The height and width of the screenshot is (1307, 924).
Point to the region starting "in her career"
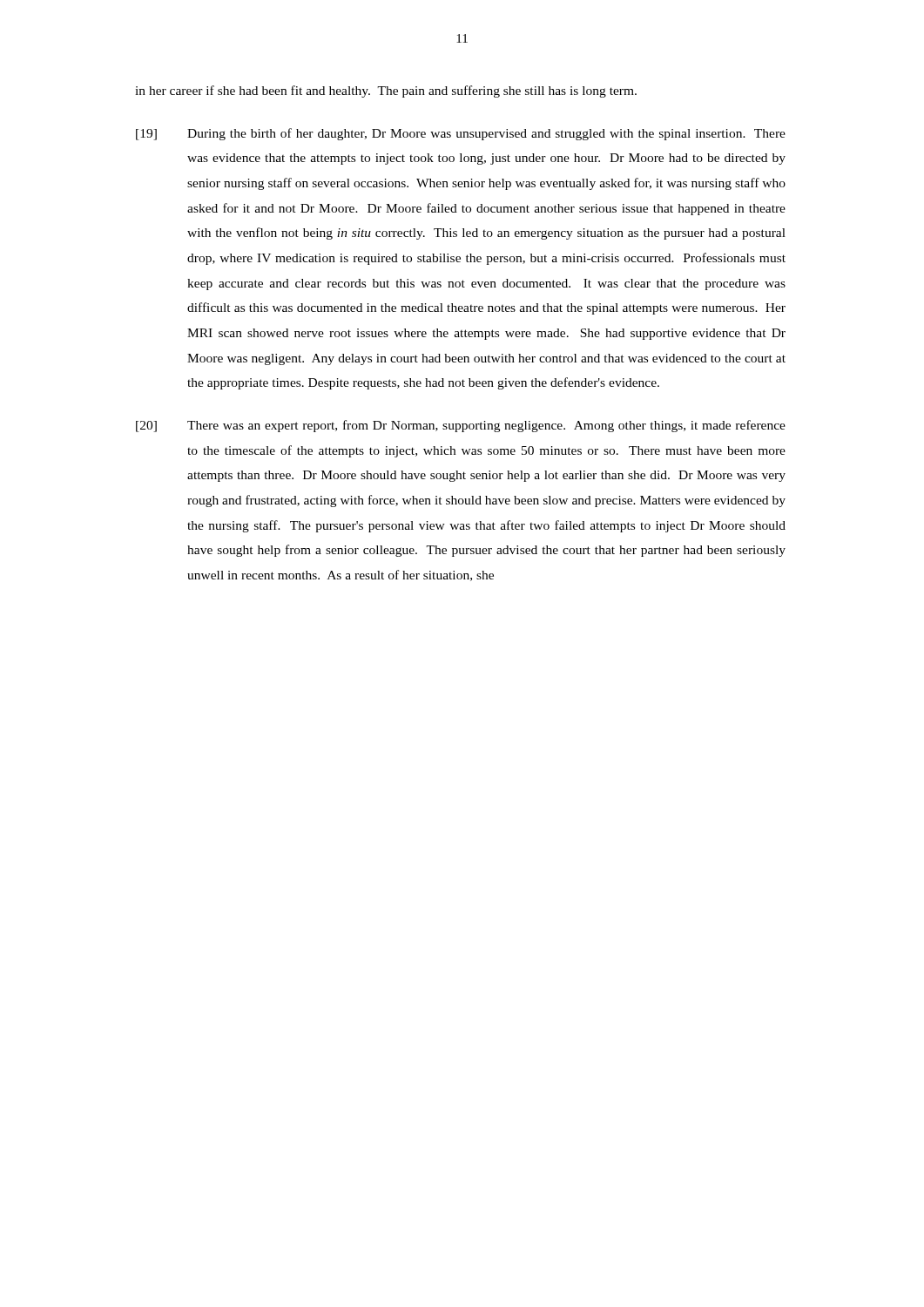coord(386,90)
